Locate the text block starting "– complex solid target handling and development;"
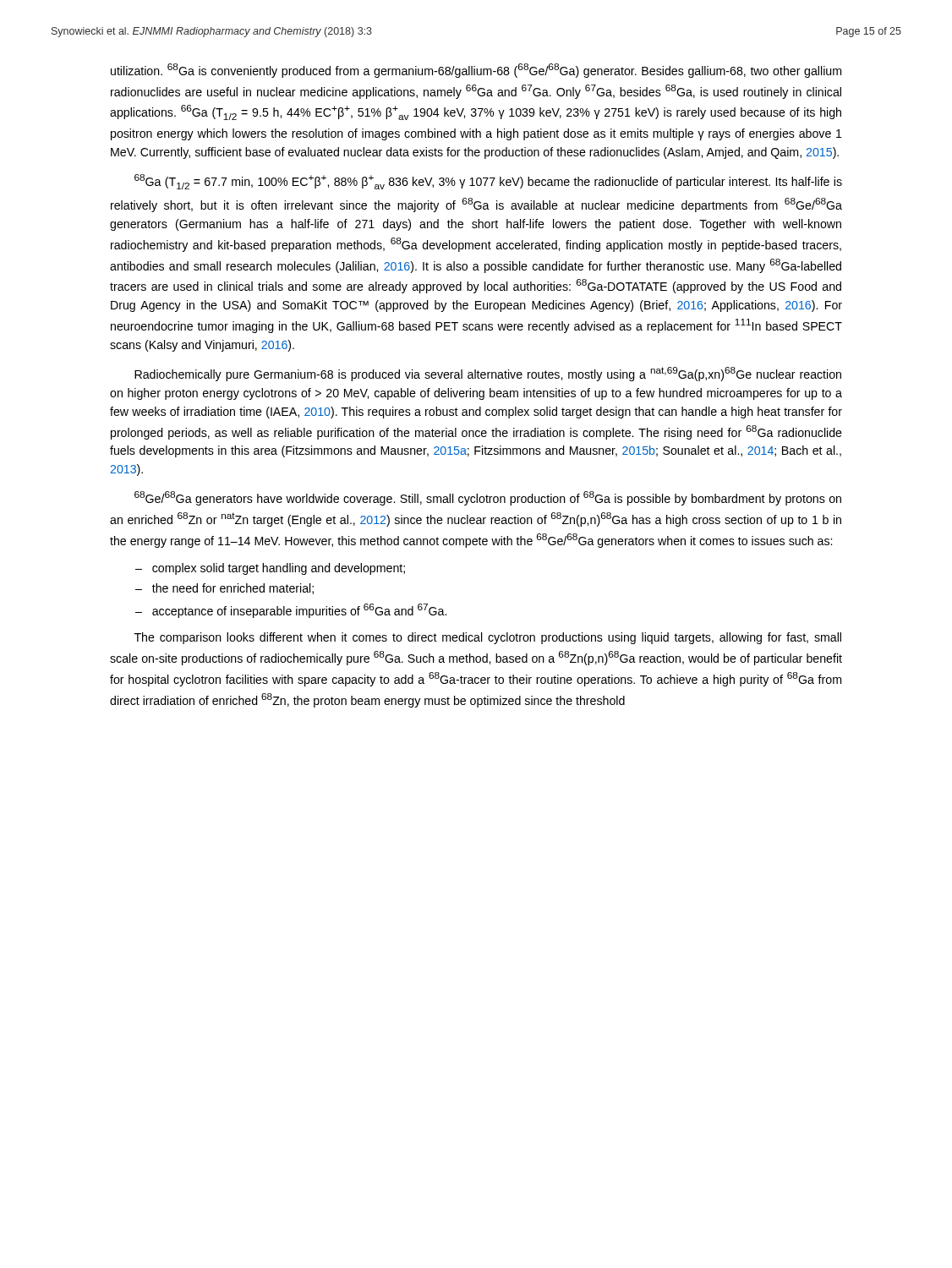The image size is (952, 1268). (271, 568)
